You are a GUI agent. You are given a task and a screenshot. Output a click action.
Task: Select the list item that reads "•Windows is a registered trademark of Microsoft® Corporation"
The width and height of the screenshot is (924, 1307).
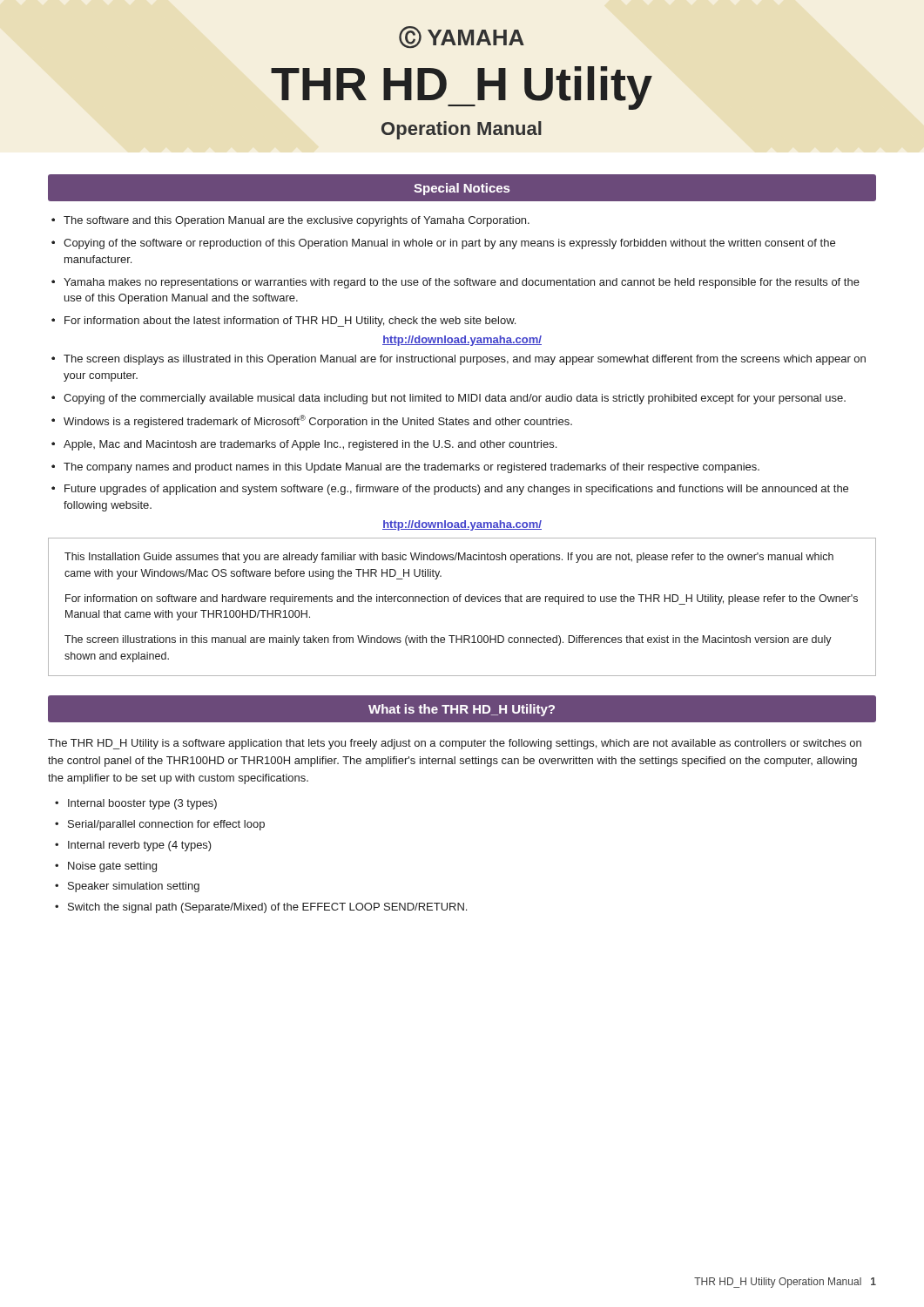pyautogui.click(x=312, y=421)
